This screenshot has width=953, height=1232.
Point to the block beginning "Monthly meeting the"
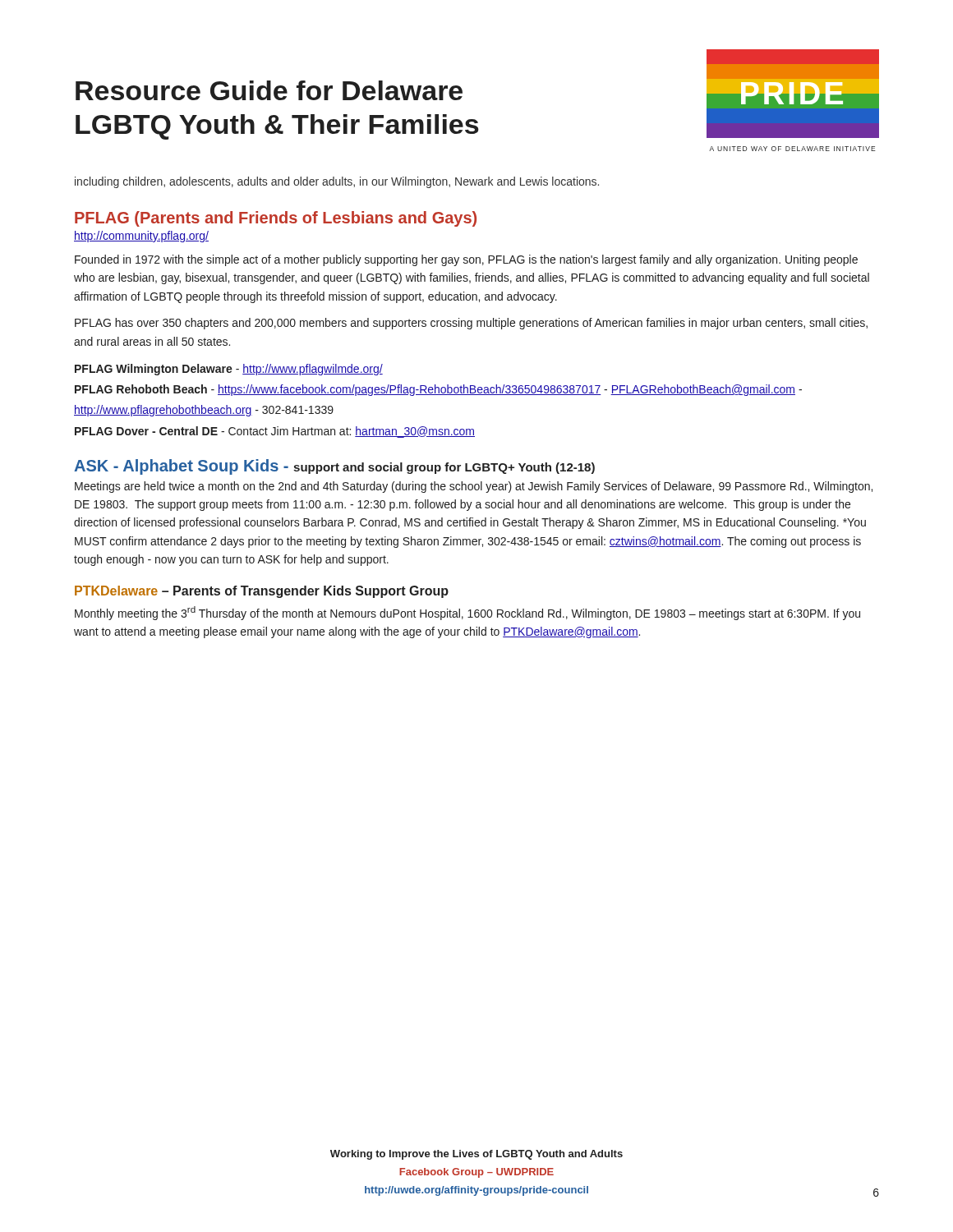pyautogui.click(x=467, y=621)
